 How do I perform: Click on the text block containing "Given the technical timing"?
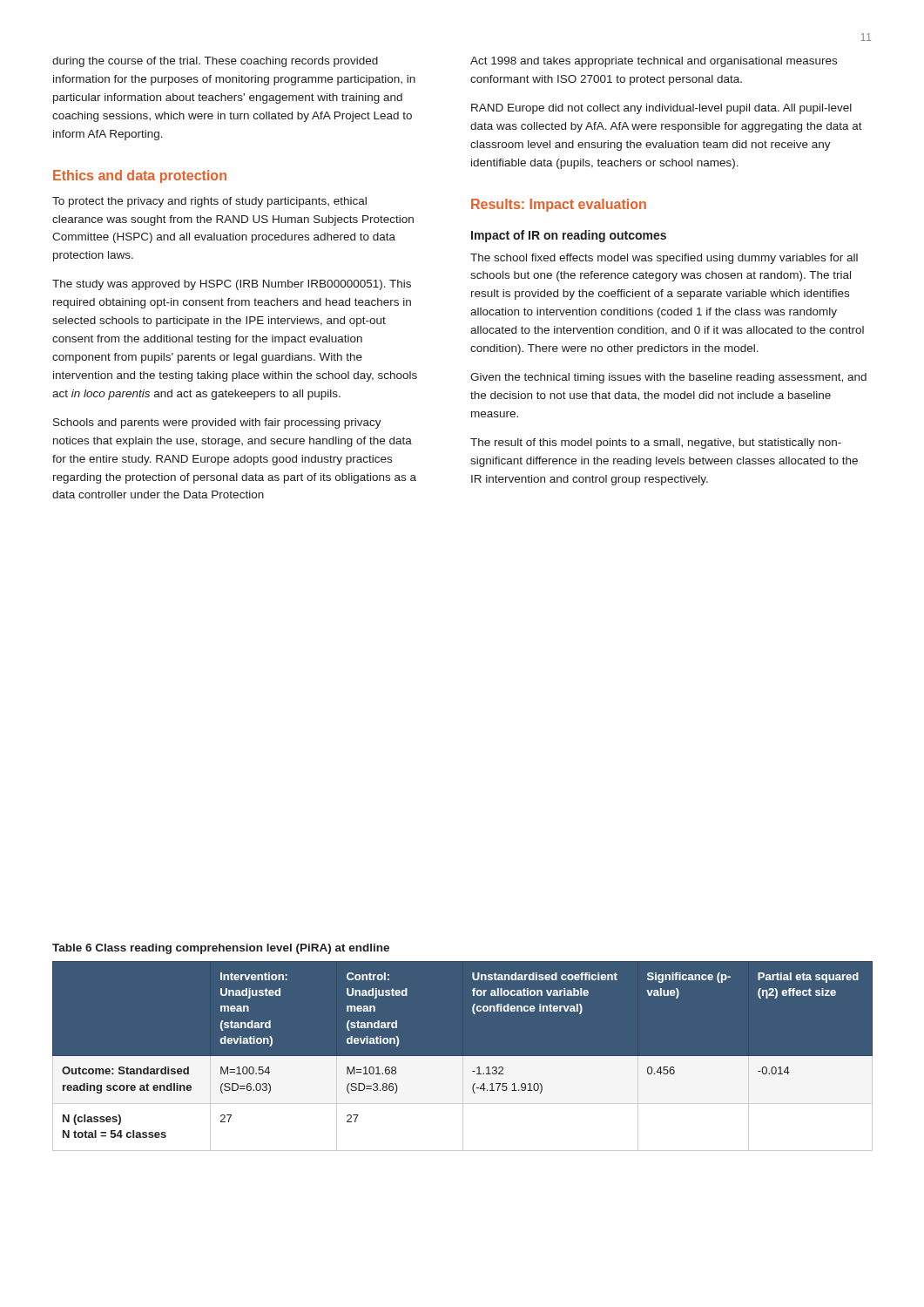pyautogui.click(x=671, y=396)
